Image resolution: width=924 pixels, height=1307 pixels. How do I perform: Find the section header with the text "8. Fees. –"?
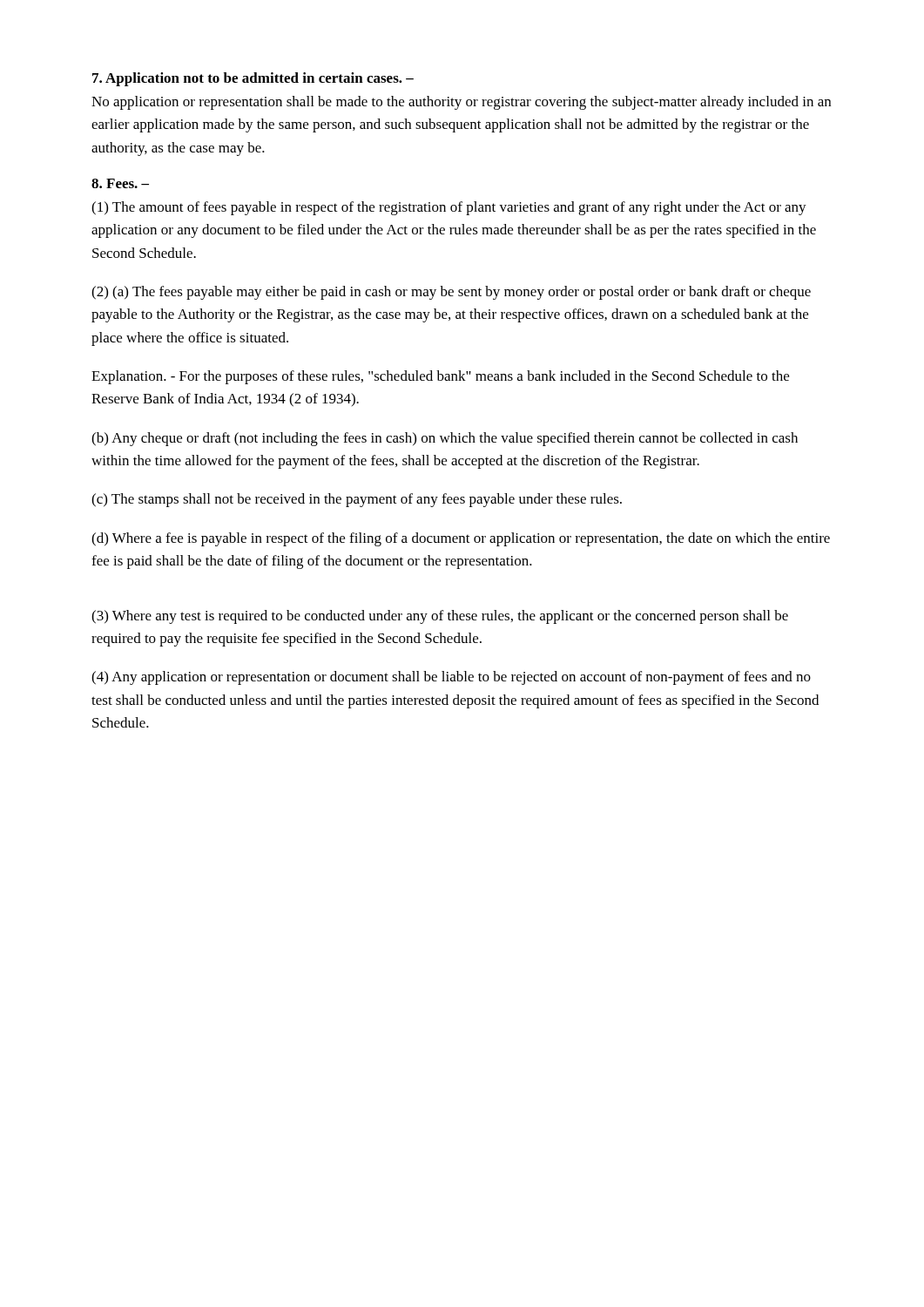tap(120, 183)
